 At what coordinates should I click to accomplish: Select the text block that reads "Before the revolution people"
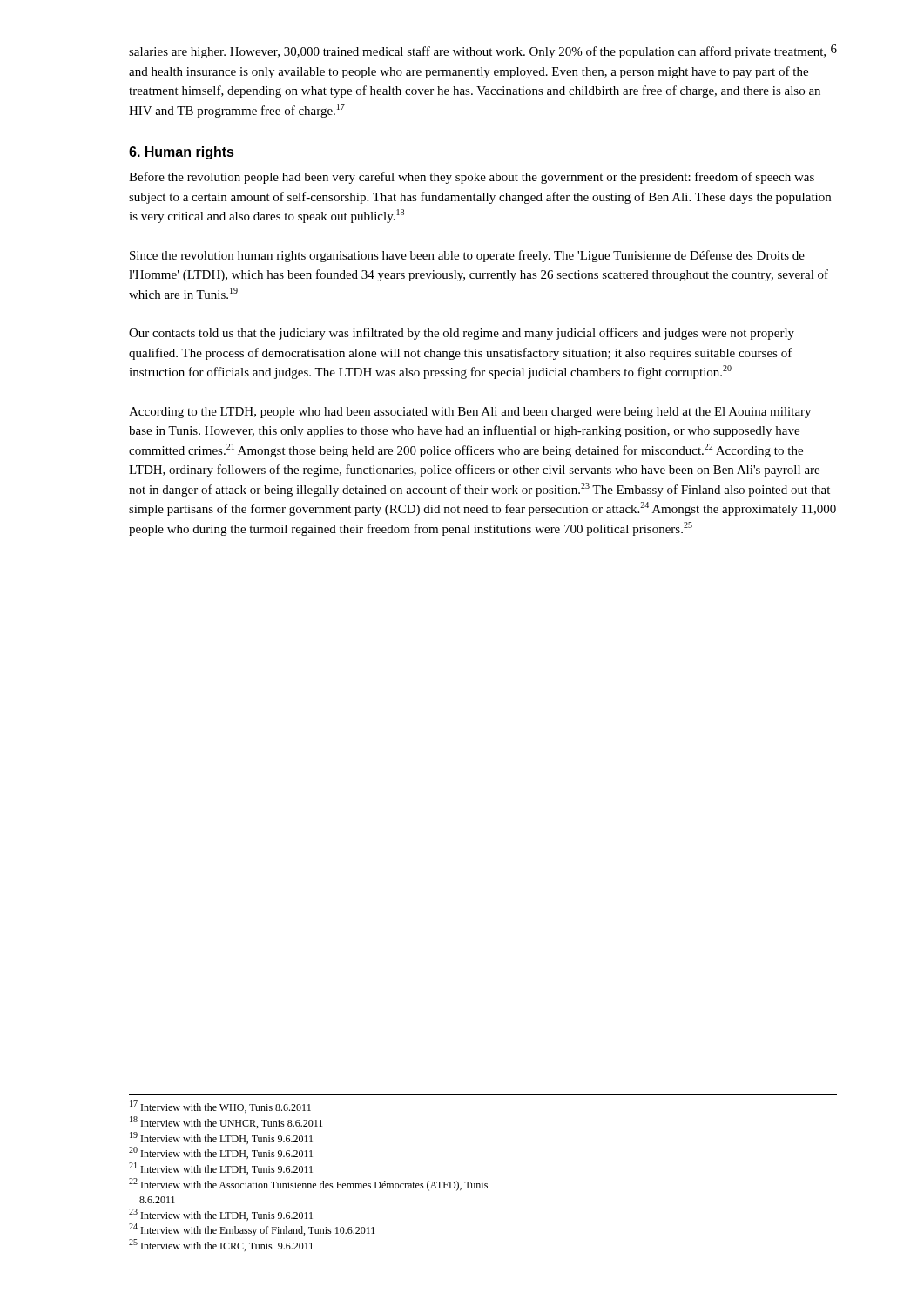(483, 197)
